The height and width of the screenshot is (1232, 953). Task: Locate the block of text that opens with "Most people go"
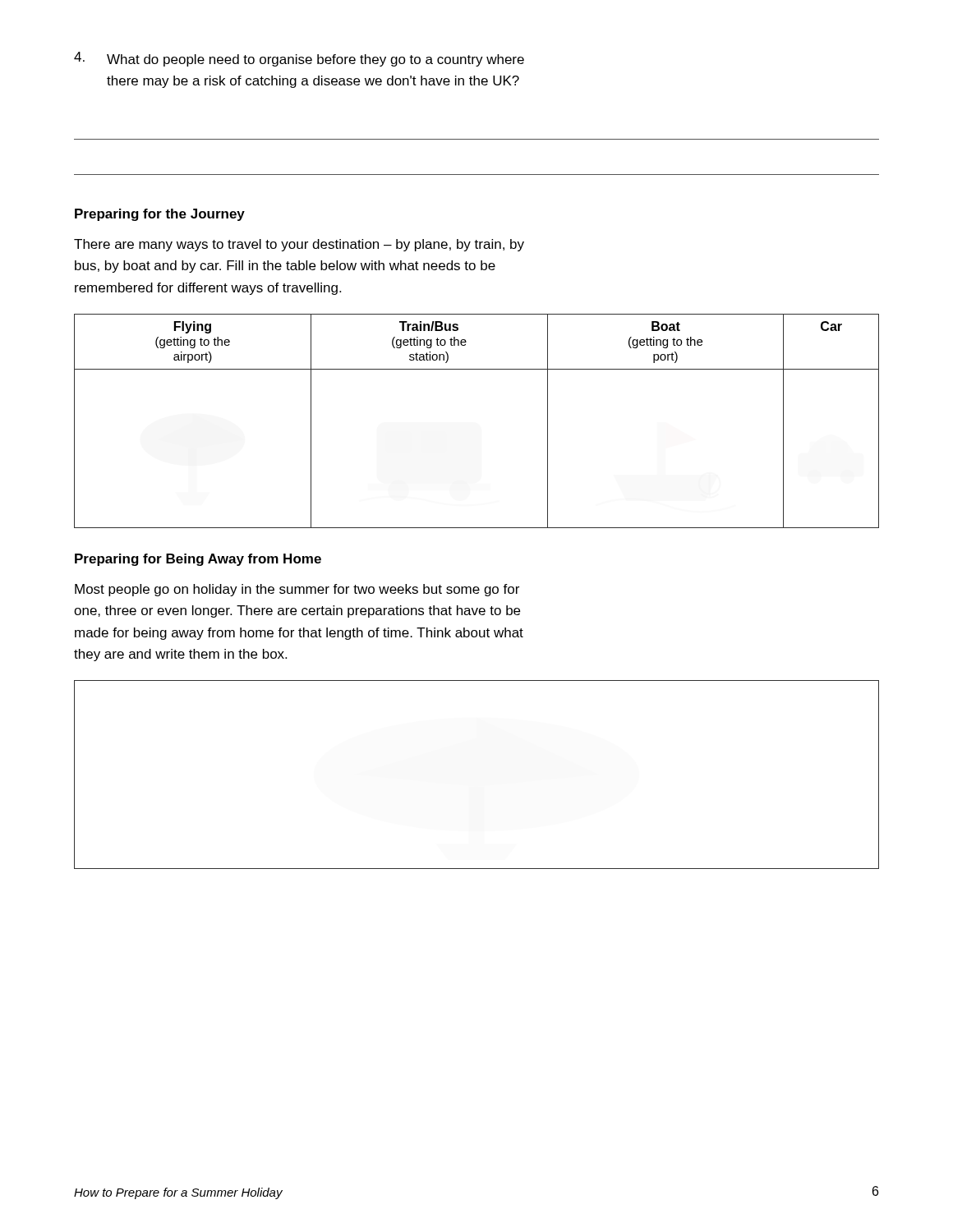point(299,622)
